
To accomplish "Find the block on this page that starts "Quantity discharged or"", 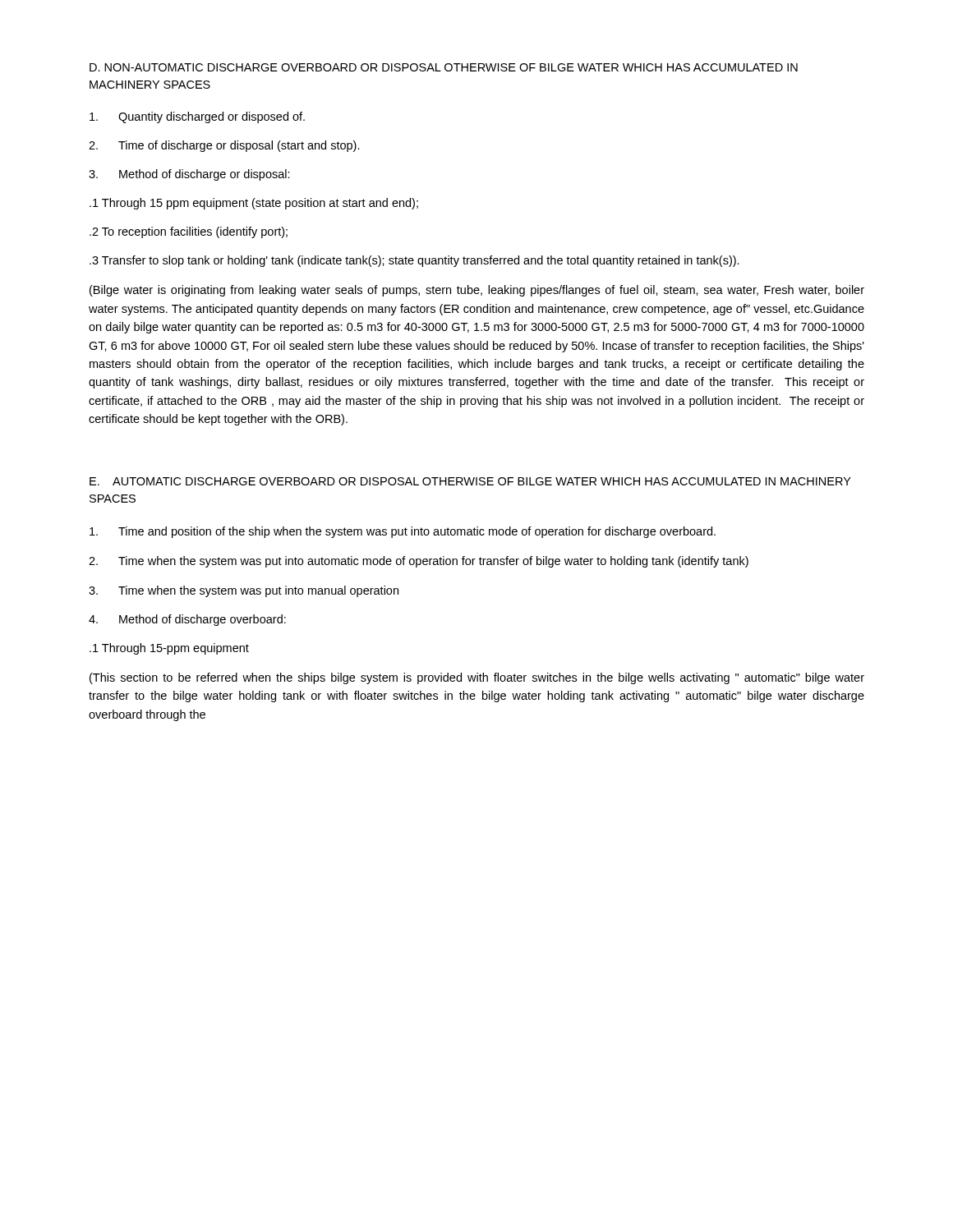I will (197, 117).
